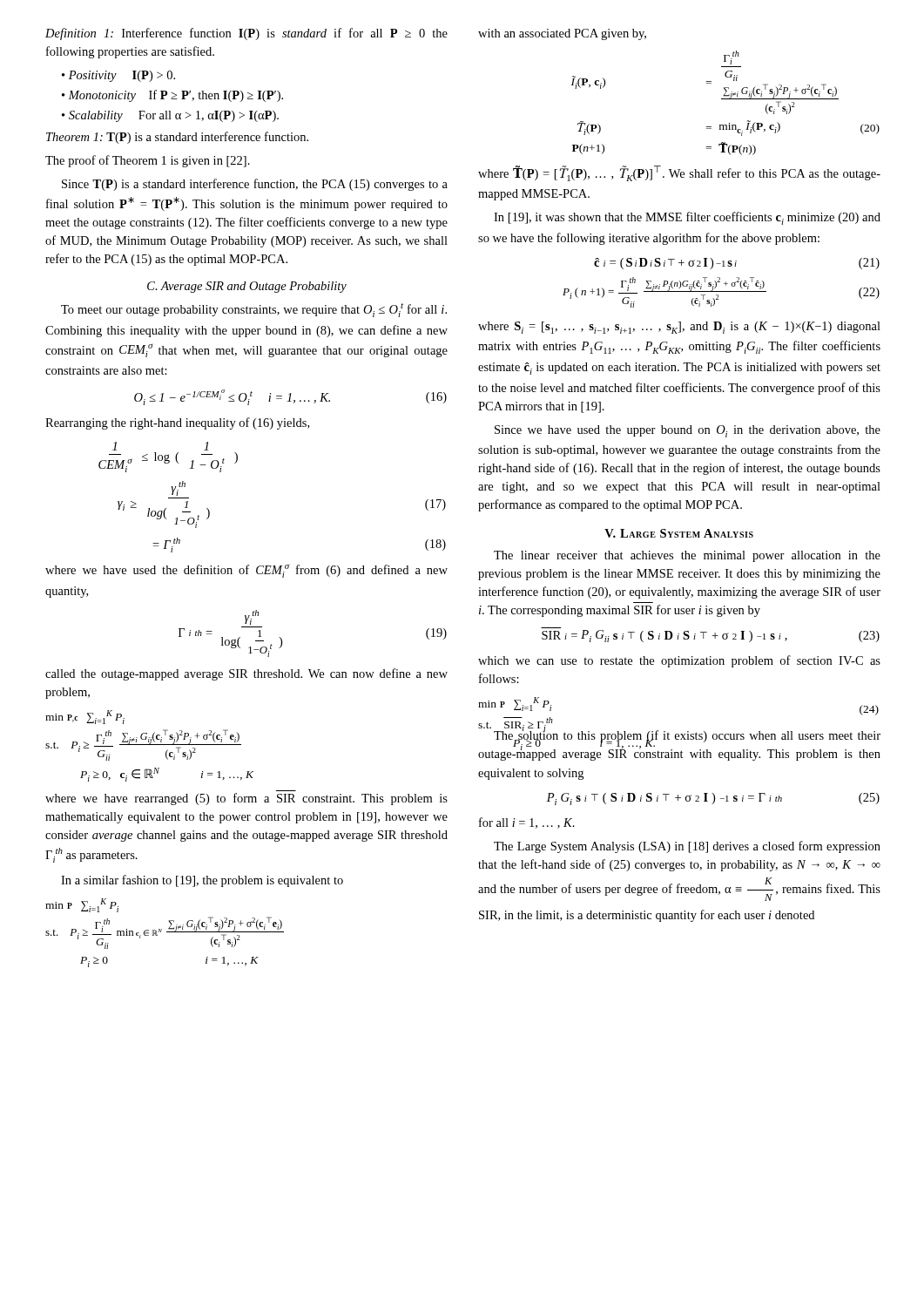Select the text block starting "Rearranging the right-hand inequality of"
Viewport: 924px width, 1307px height.
tap(246, 423)
